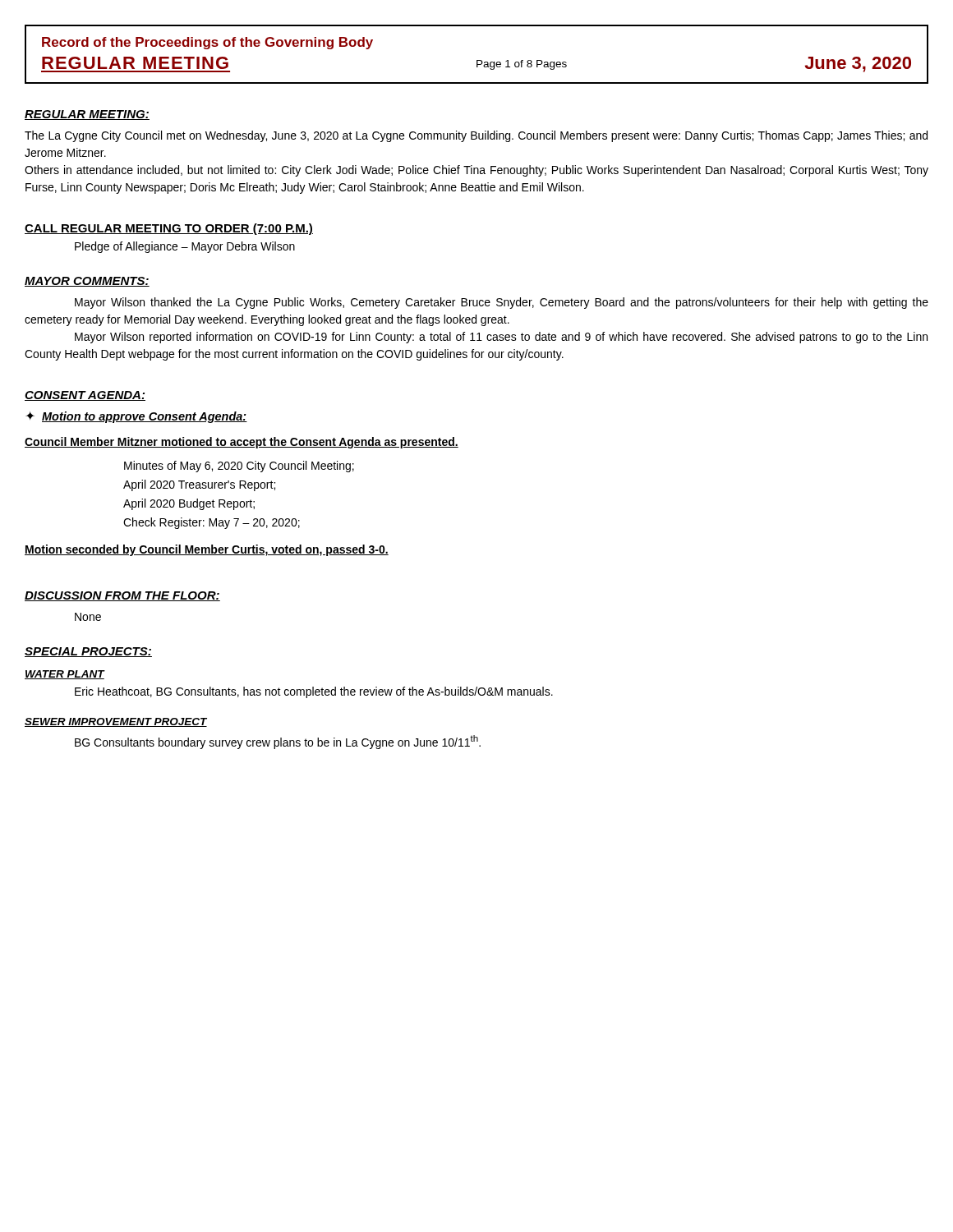This screenshot has width=953, height=1232.
Task: Find the block starting "CALL REGULAR MEETING TO ORDER"
Action: pos(169,229)
